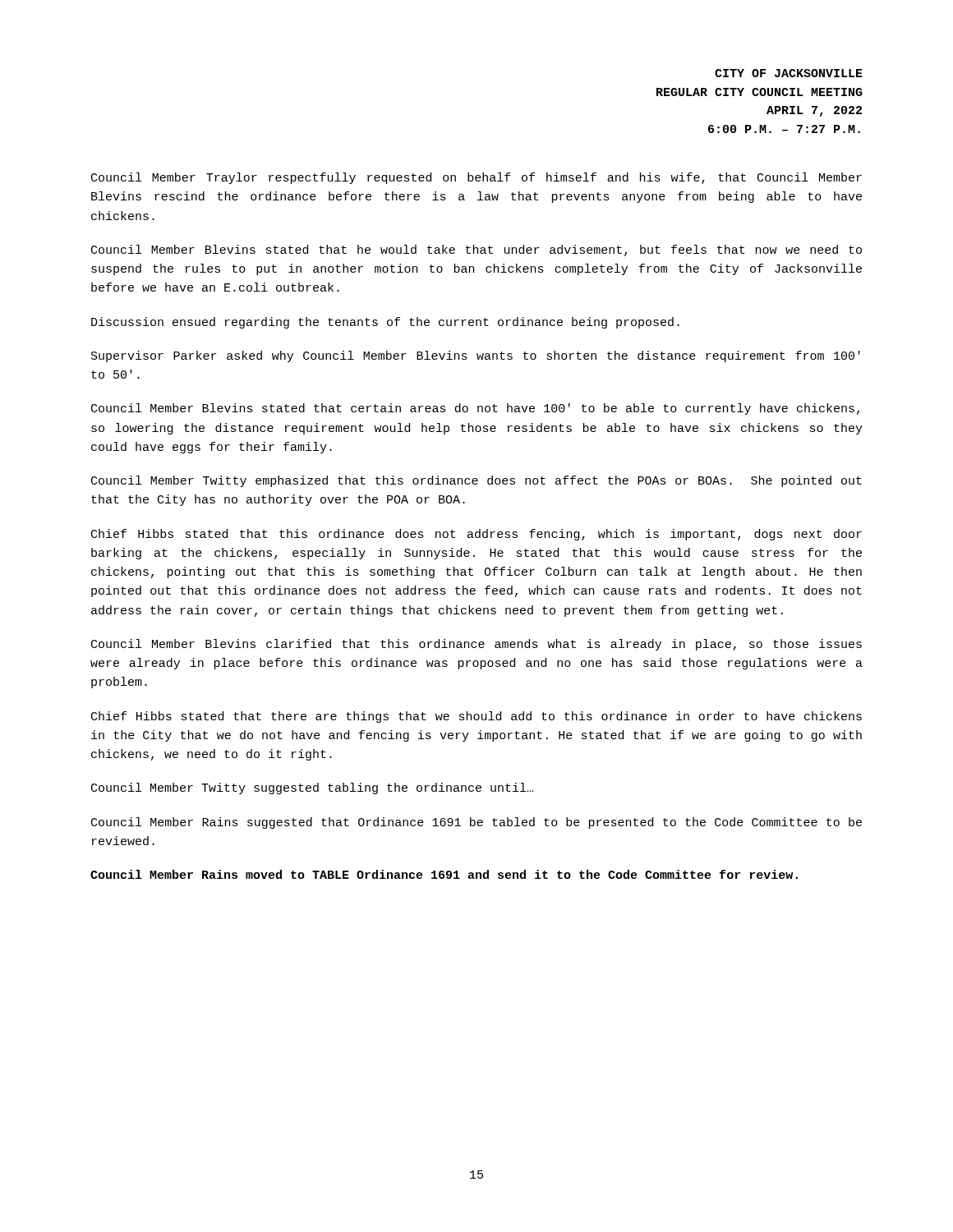The image size is (953, 1232).
Task: Click on the text starting "Discussion ensued regarding"
Action: [386, 323]
